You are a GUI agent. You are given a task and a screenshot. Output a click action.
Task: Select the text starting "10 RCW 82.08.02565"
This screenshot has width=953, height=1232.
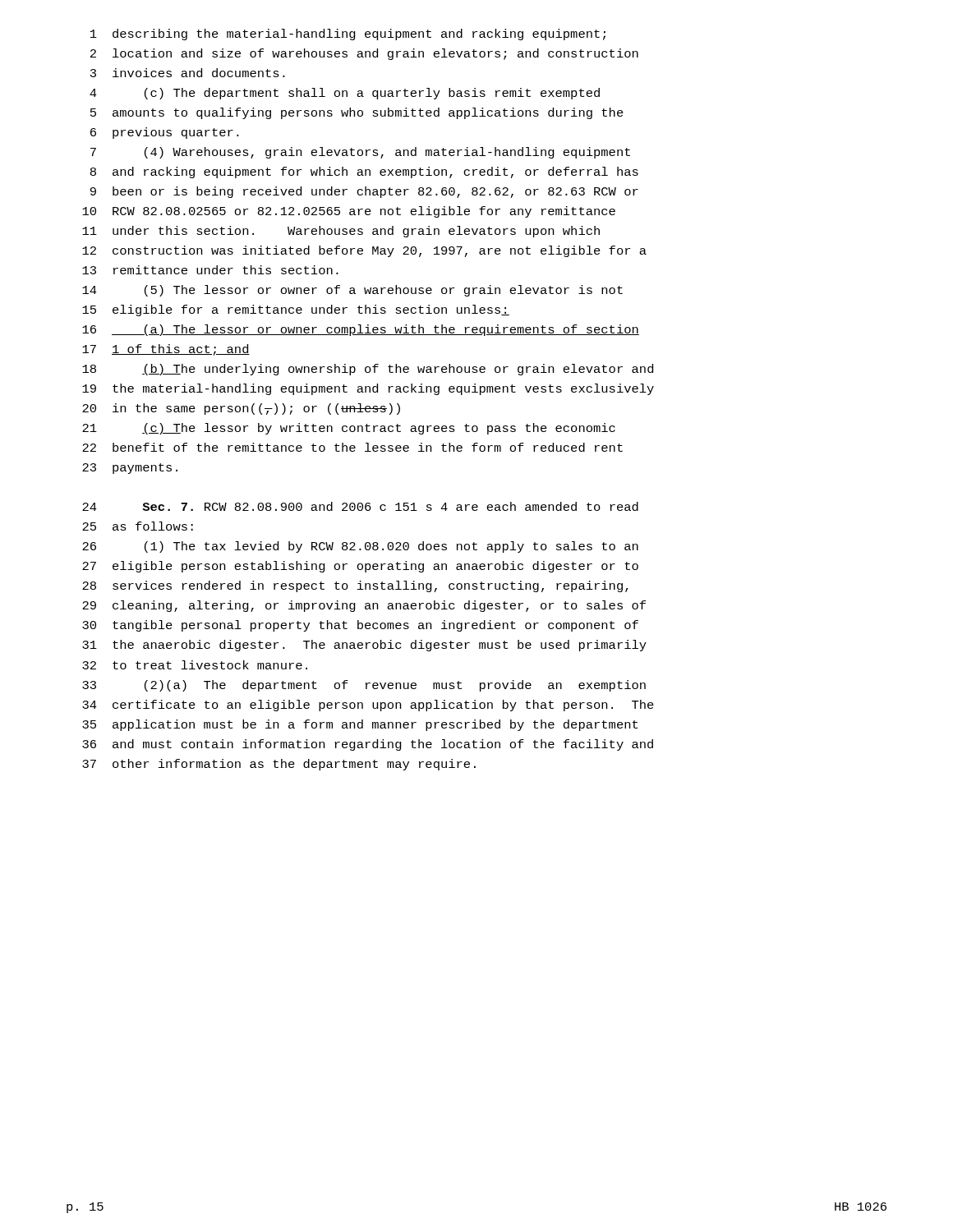(341, 212)
